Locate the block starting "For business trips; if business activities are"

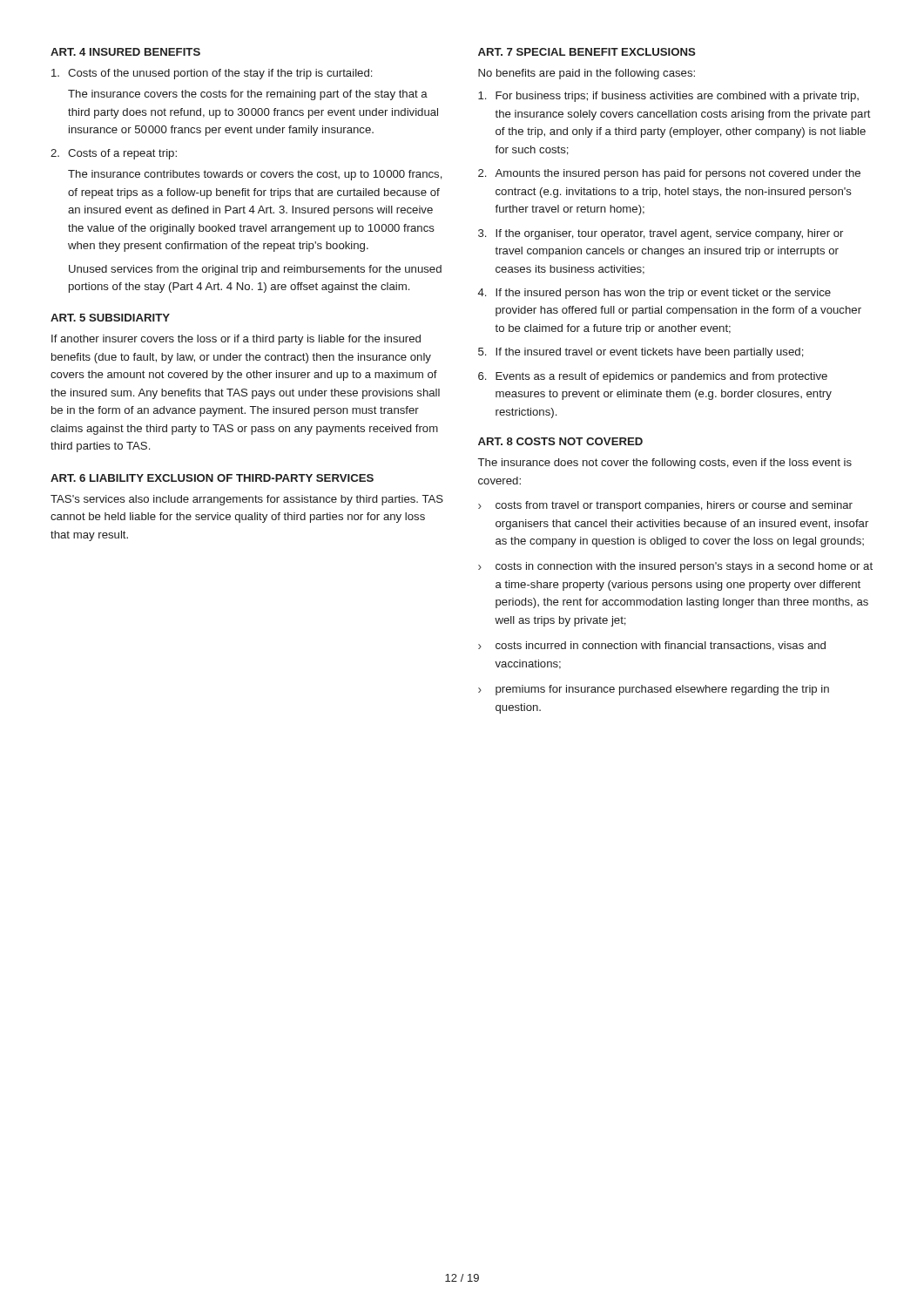coord(676,123)
